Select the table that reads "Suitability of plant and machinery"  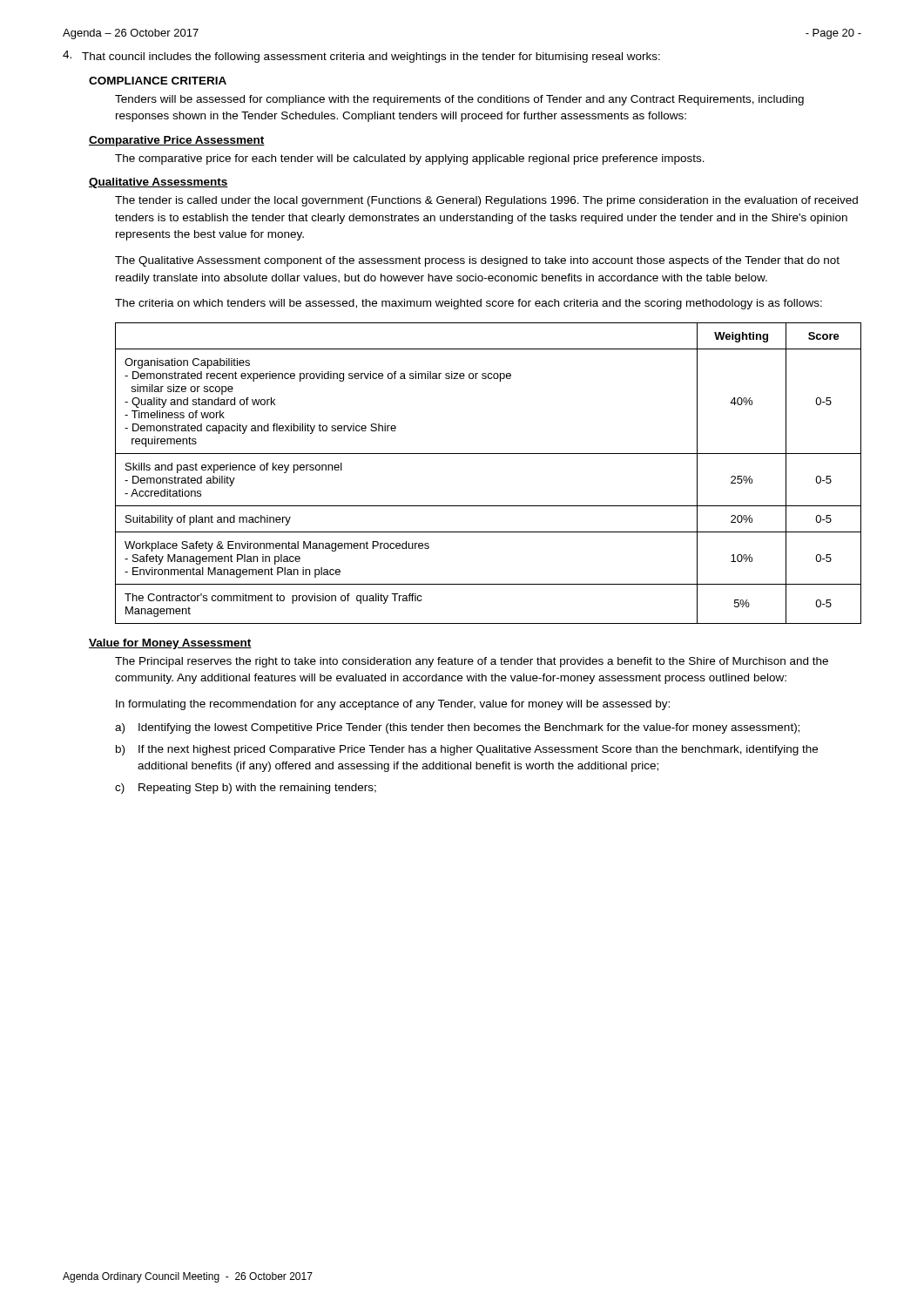(x=488, y=473)
